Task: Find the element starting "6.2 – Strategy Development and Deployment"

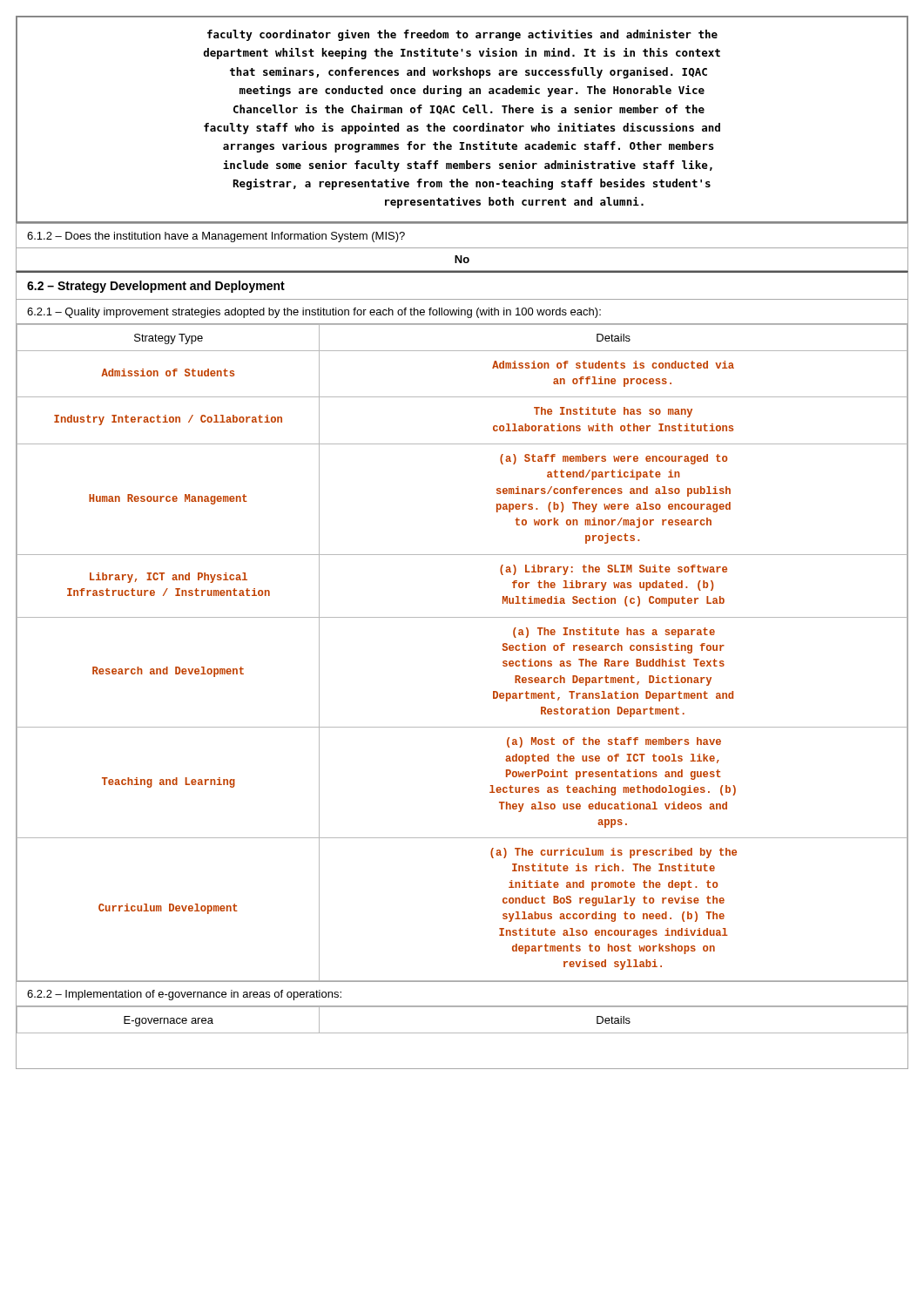Action: click(156, 286)
